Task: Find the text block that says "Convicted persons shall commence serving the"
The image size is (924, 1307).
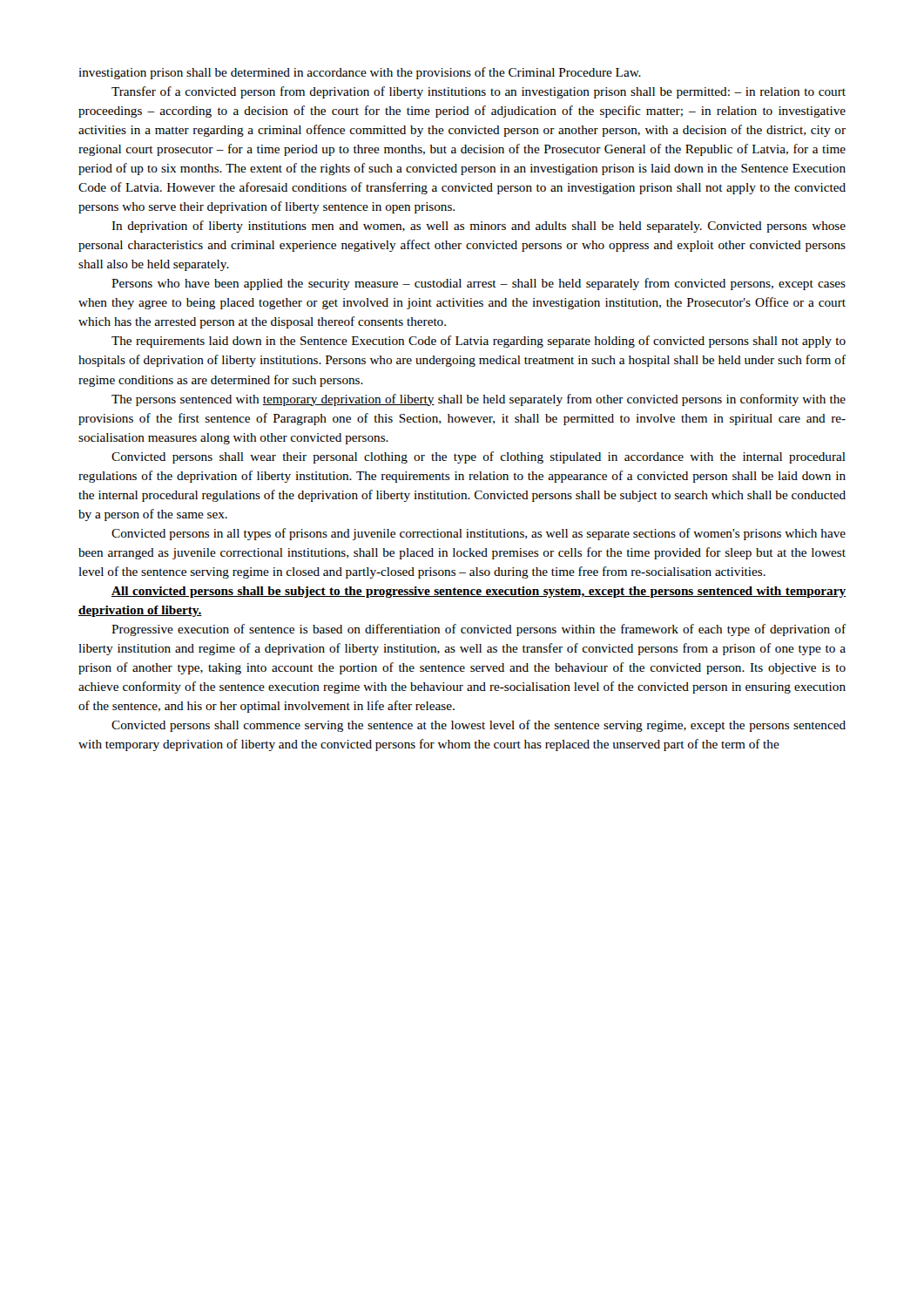Action: coord(462,735)
